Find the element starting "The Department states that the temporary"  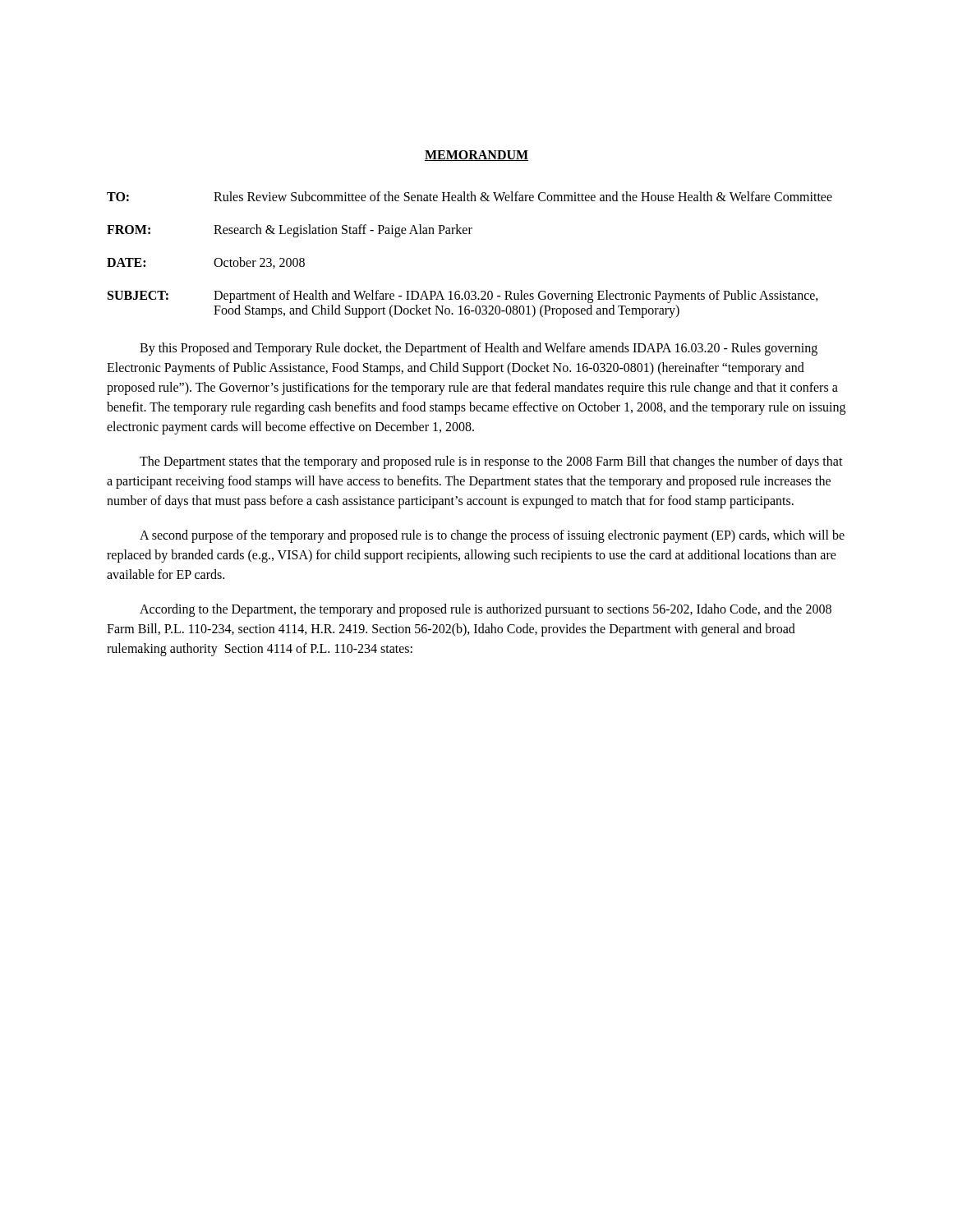tap(475, 481)
